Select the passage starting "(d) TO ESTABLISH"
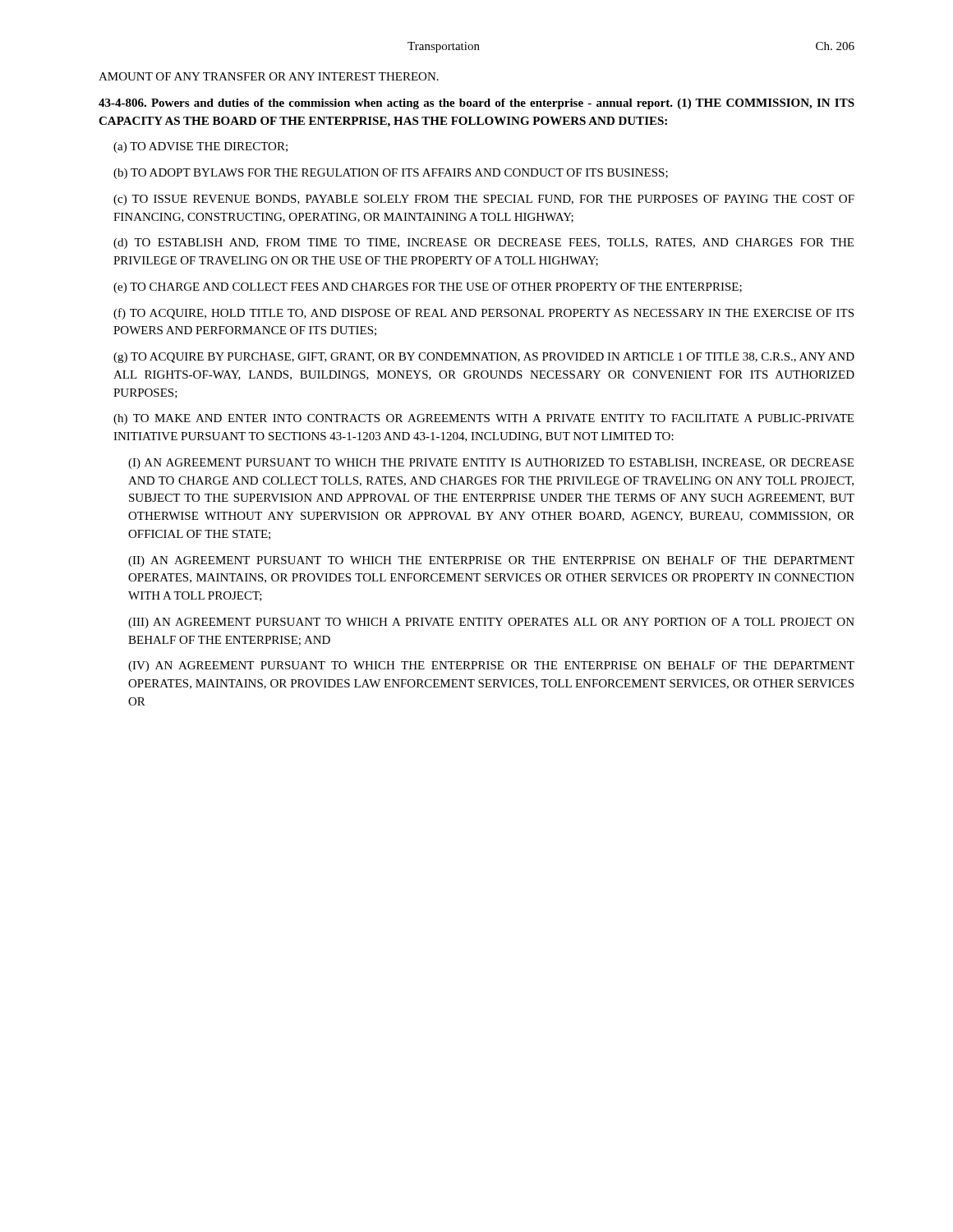Screen dimensions: 1232x953 pos(484,251)
